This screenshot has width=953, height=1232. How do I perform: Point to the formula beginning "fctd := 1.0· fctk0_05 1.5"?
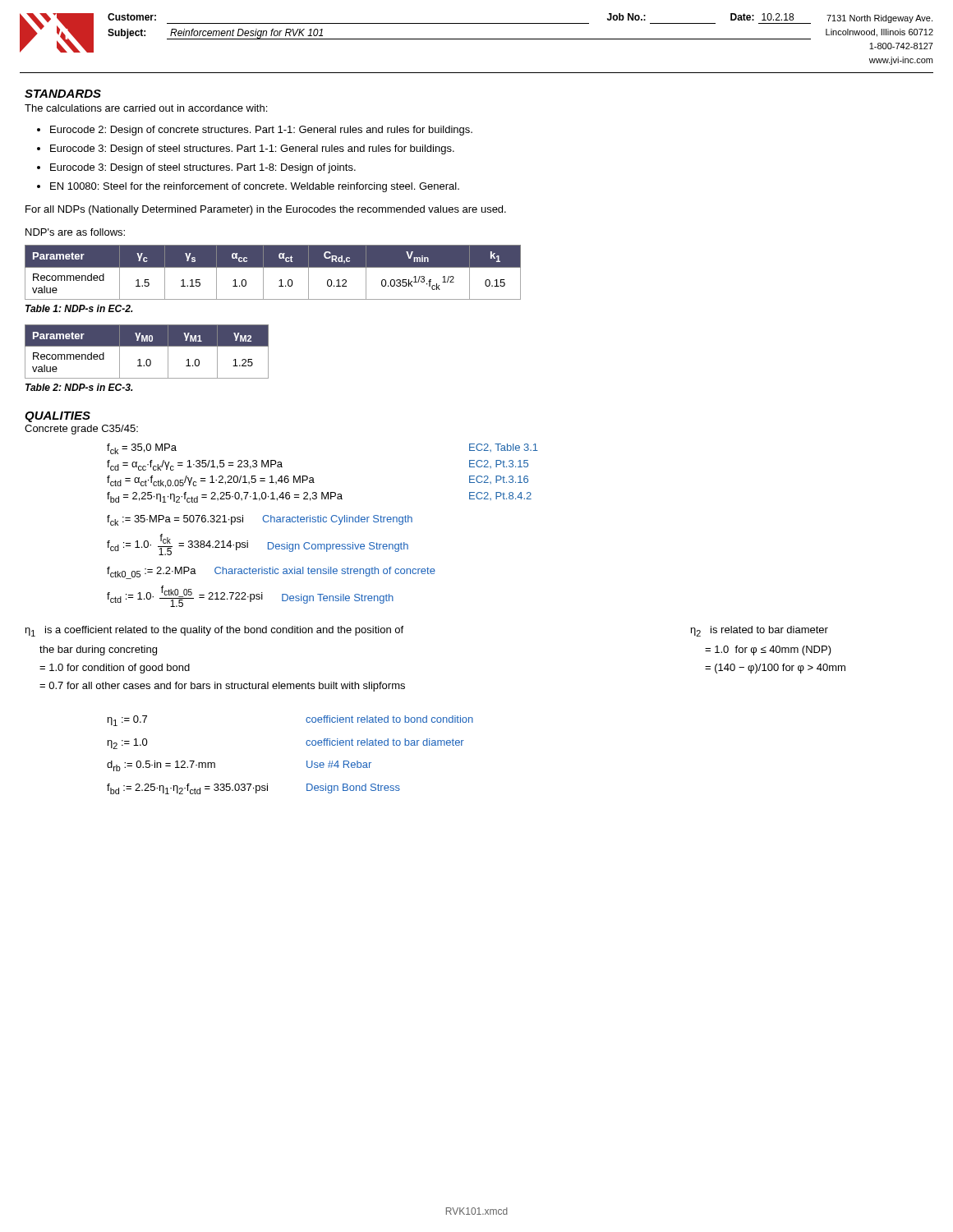click(250, 597)
